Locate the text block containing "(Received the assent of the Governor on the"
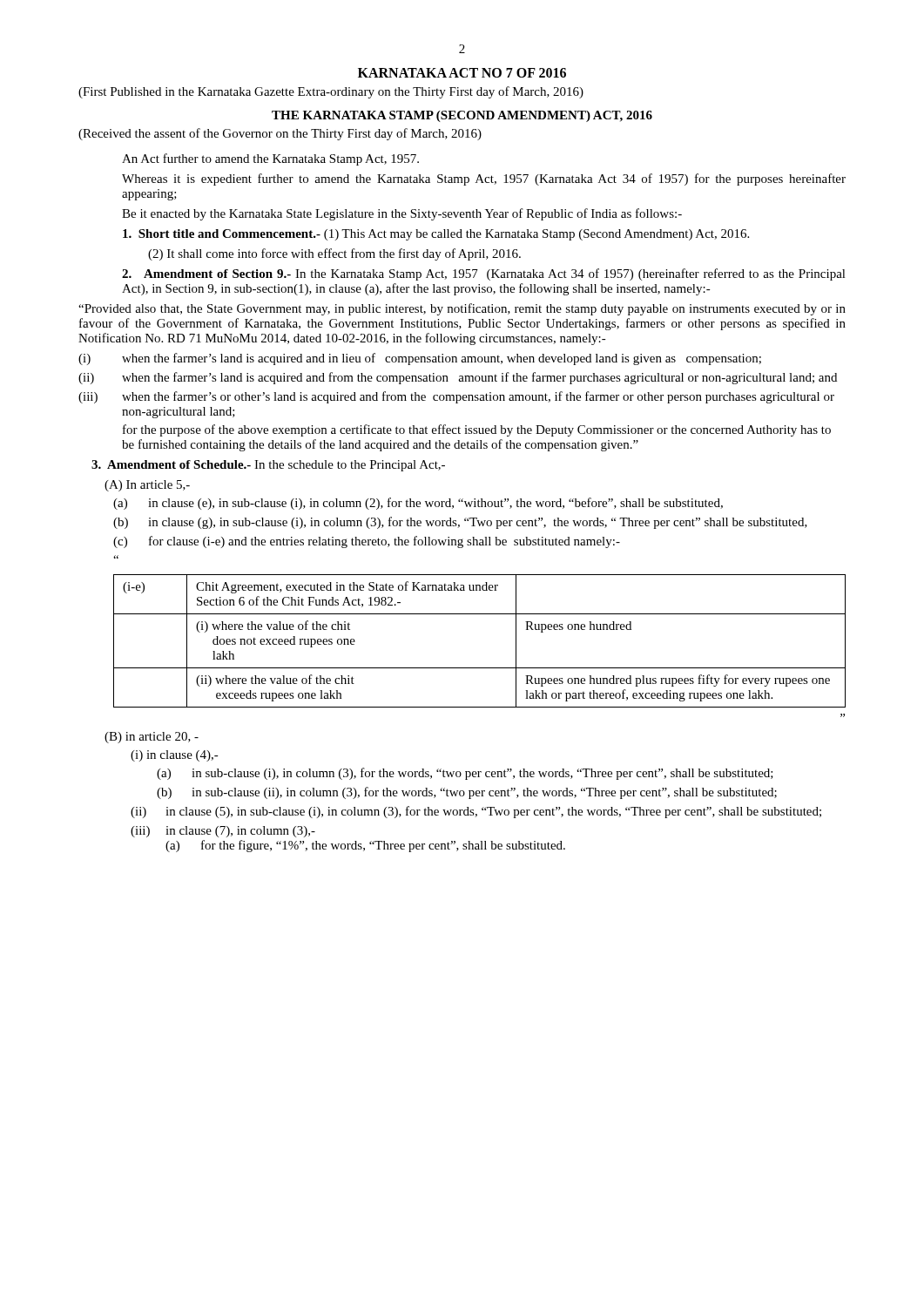This screenshot has height=1307, width=924. (x=280, y=133)
